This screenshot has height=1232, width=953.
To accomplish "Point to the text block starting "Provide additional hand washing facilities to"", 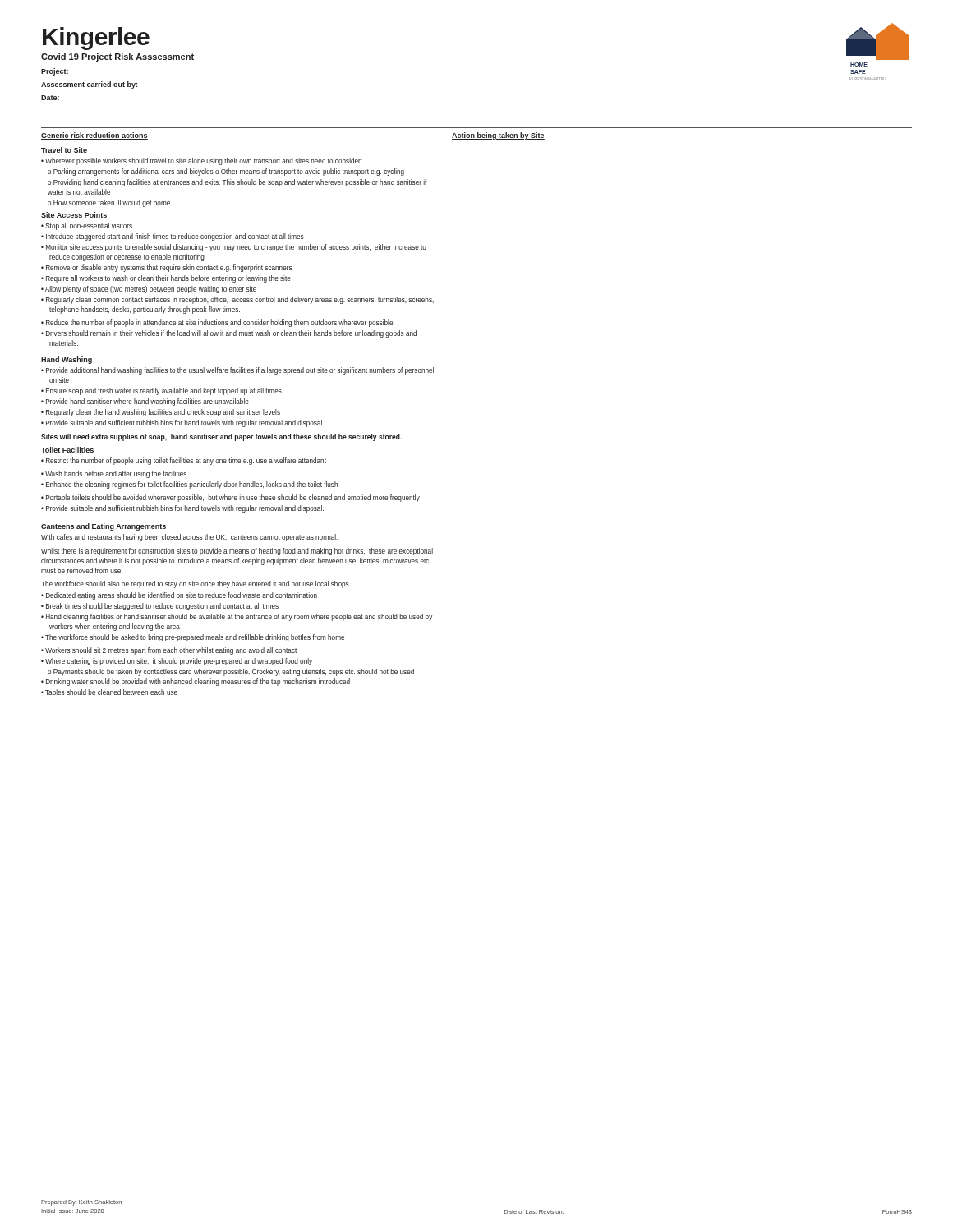I will (240, 376).
